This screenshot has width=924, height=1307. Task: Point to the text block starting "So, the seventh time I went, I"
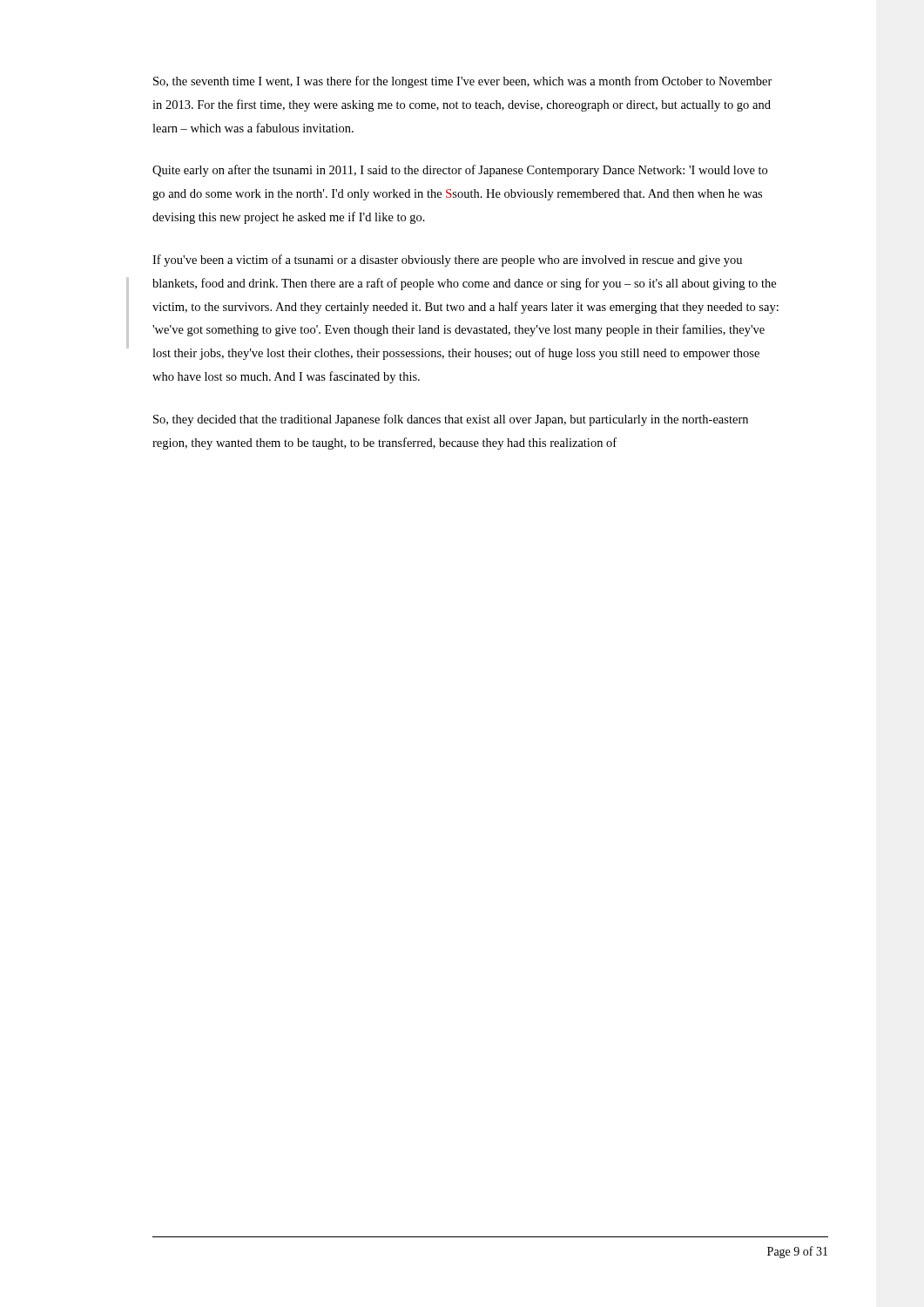coord(462,104)
